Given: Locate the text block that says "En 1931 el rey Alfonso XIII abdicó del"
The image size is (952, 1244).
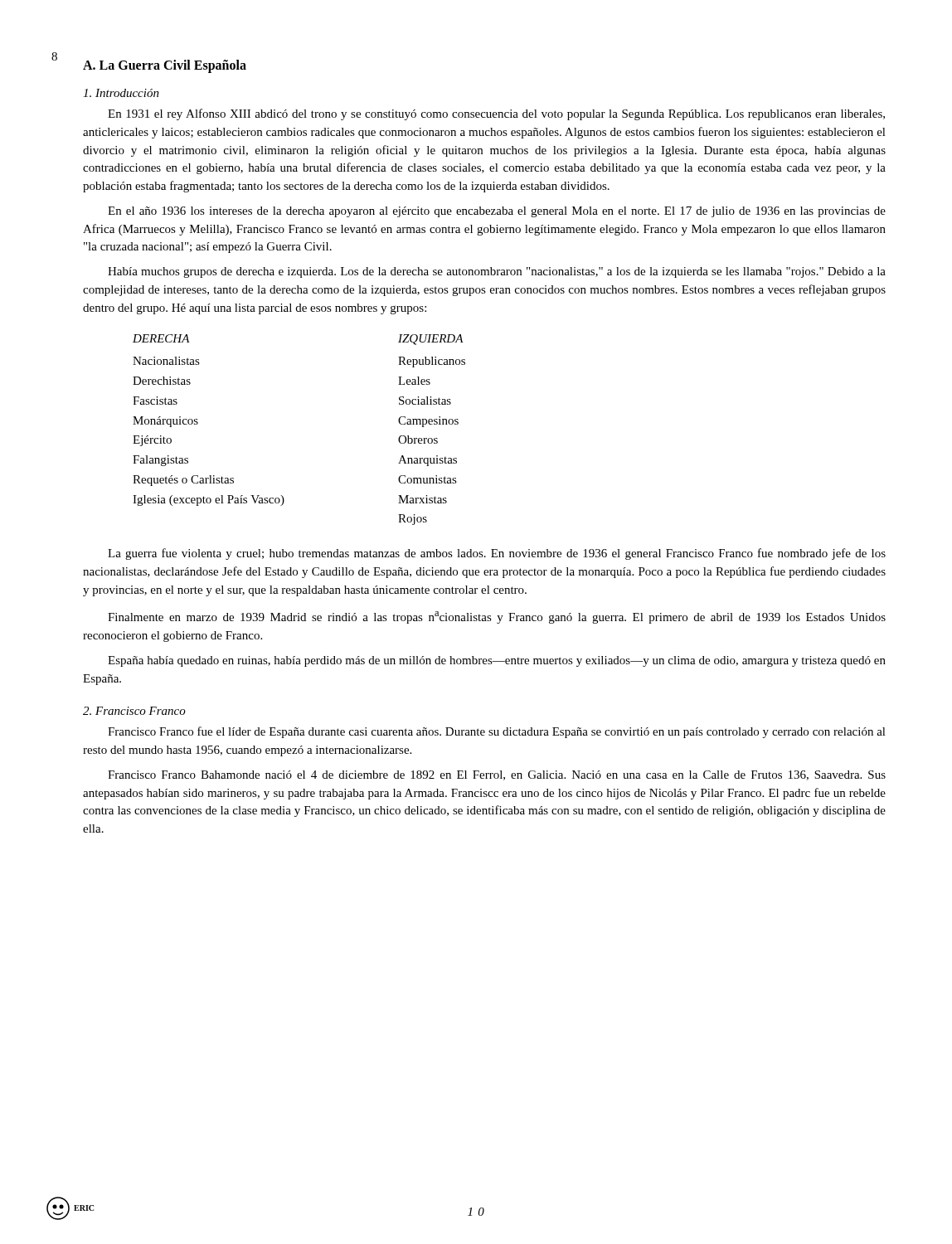Looking at the screenshot, I should point(484,150).
